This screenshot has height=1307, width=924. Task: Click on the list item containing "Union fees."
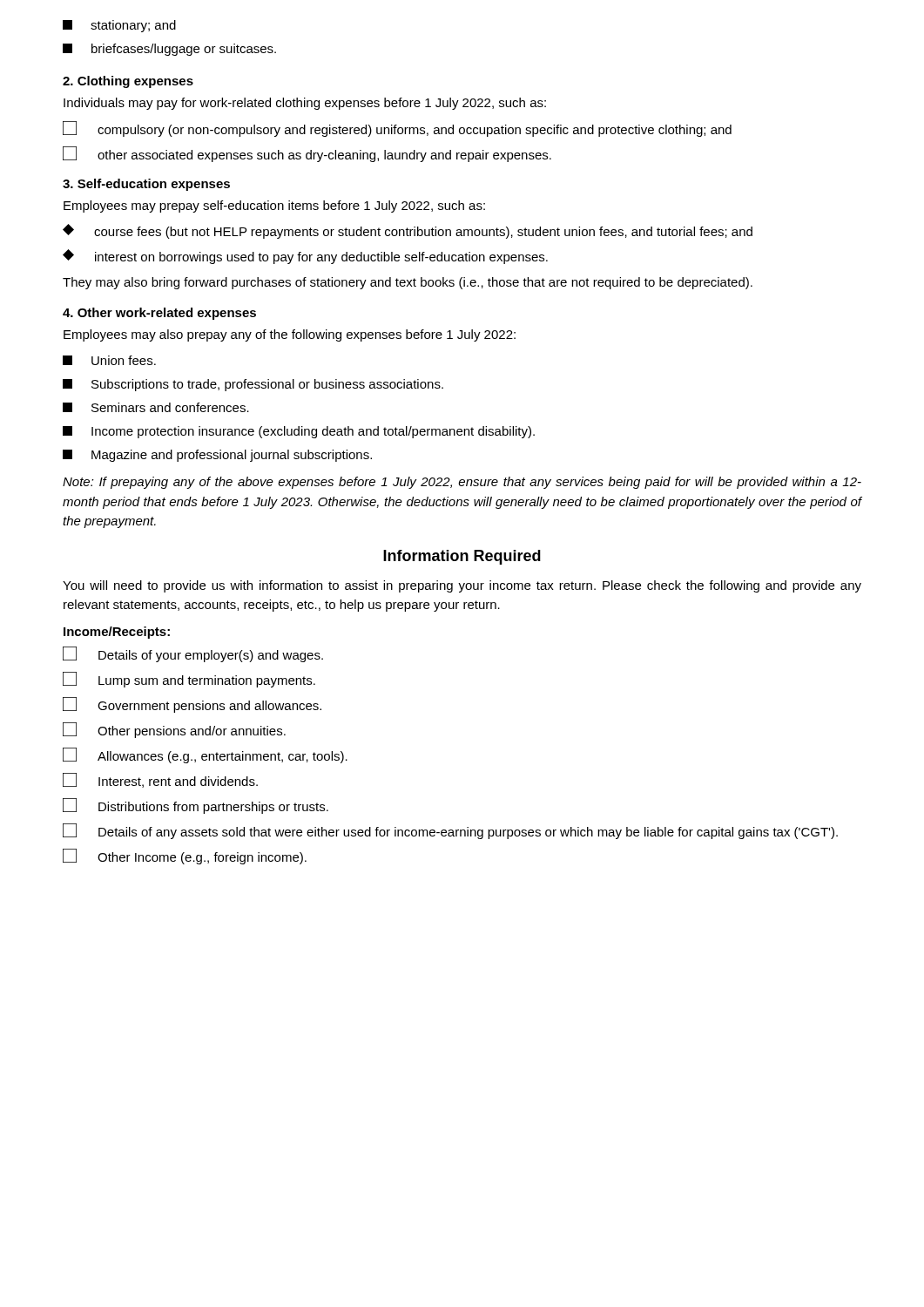coord(109,360)
